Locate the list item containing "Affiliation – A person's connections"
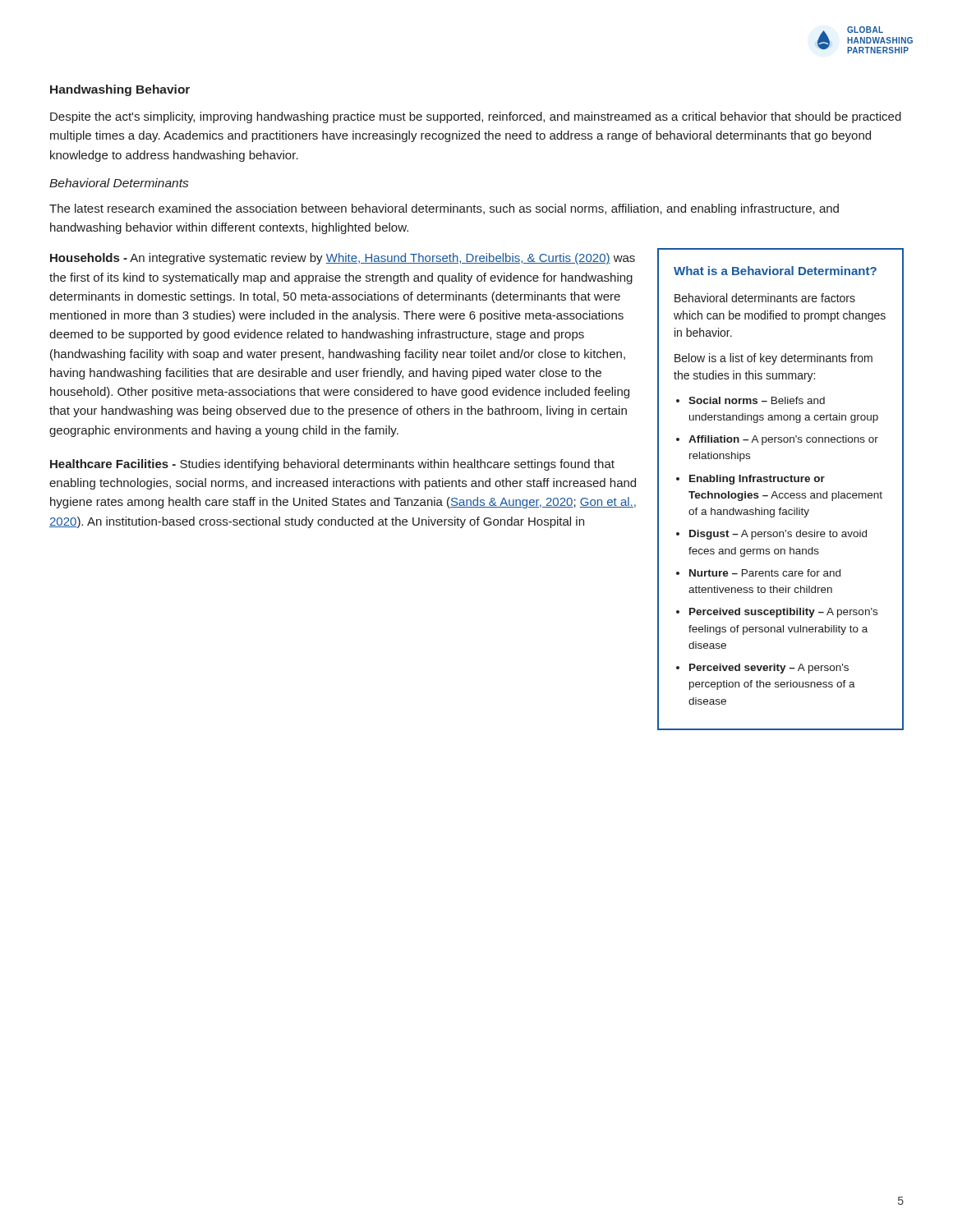Image resolution: width=953 pixels, height=1232 pixels. (783, 447)
